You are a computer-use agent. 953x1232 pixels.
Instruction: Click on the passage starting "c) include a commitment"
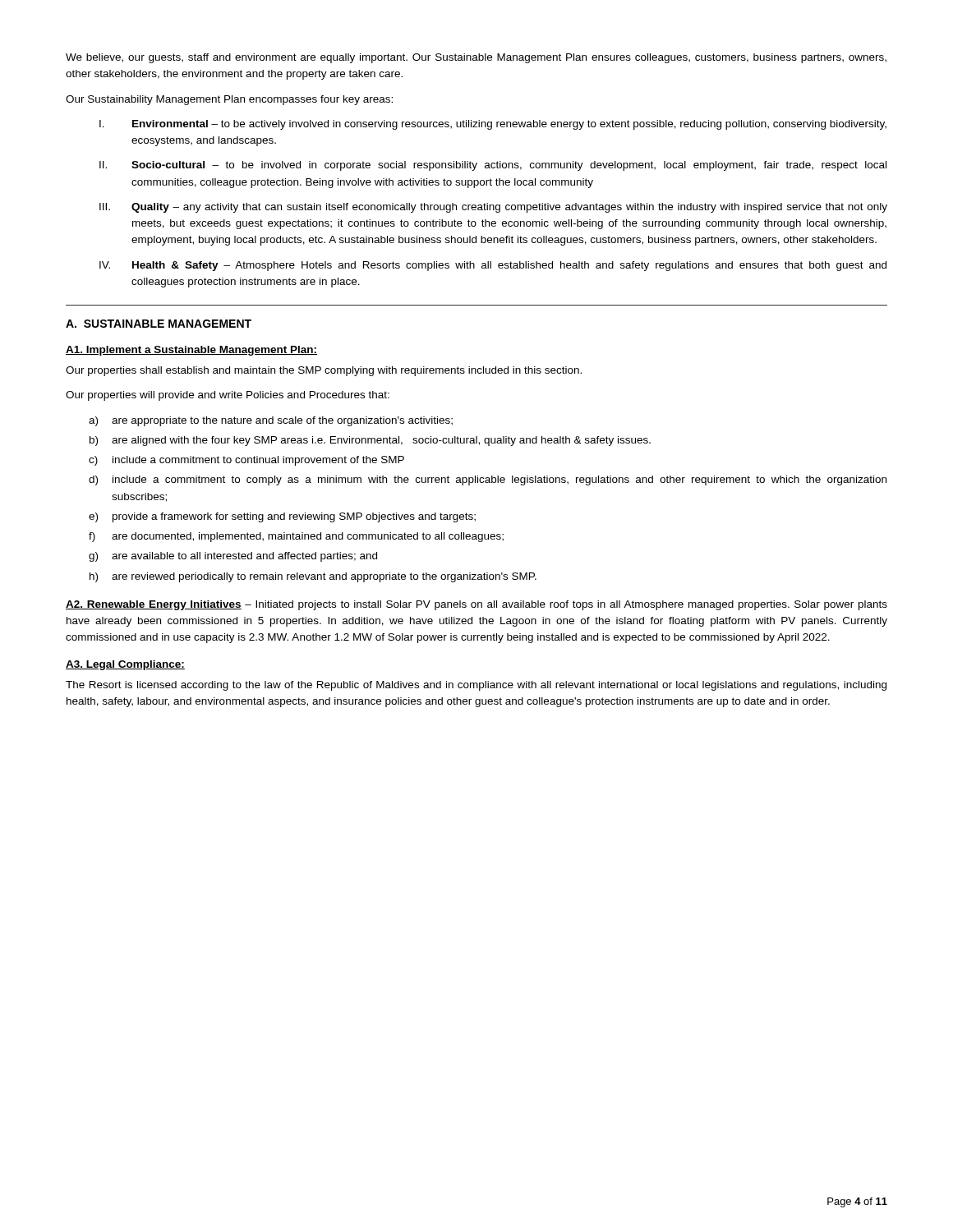pos(246,461)
